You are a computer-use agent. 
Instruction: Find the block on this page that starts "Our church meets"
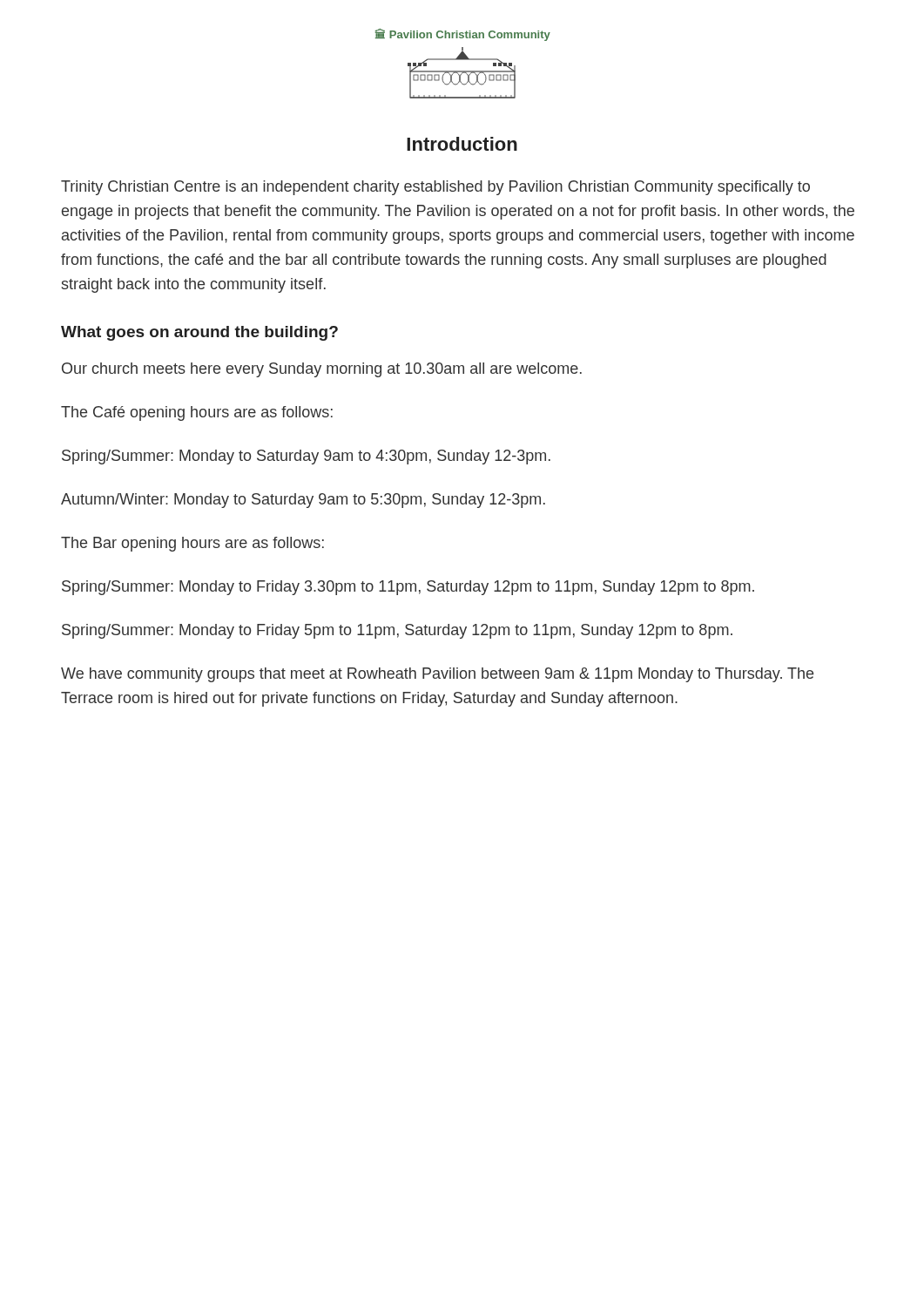point(322,369)
